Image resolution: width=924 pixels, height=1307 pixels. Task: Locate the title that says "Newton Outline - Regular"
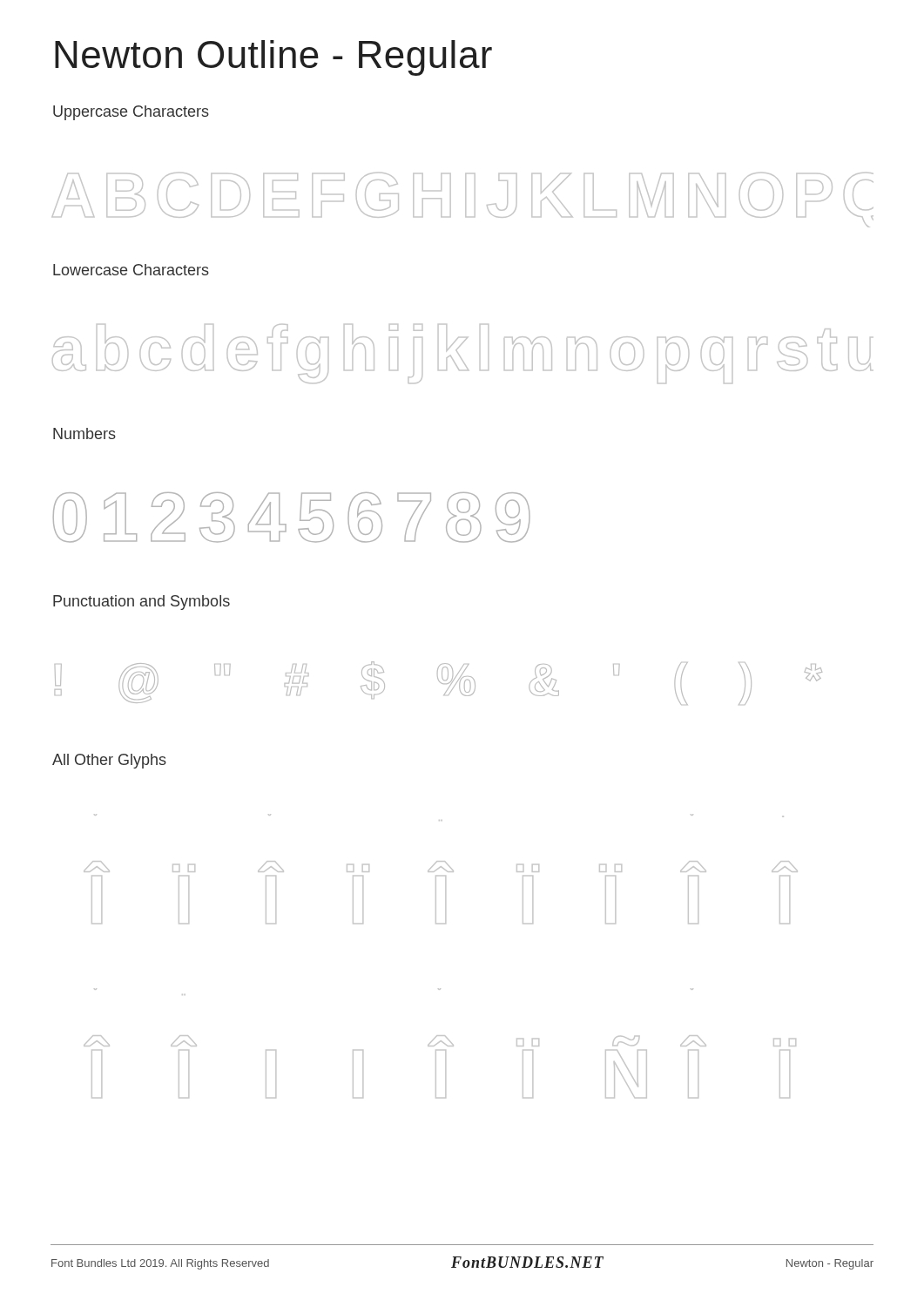[x=273, y=54]
